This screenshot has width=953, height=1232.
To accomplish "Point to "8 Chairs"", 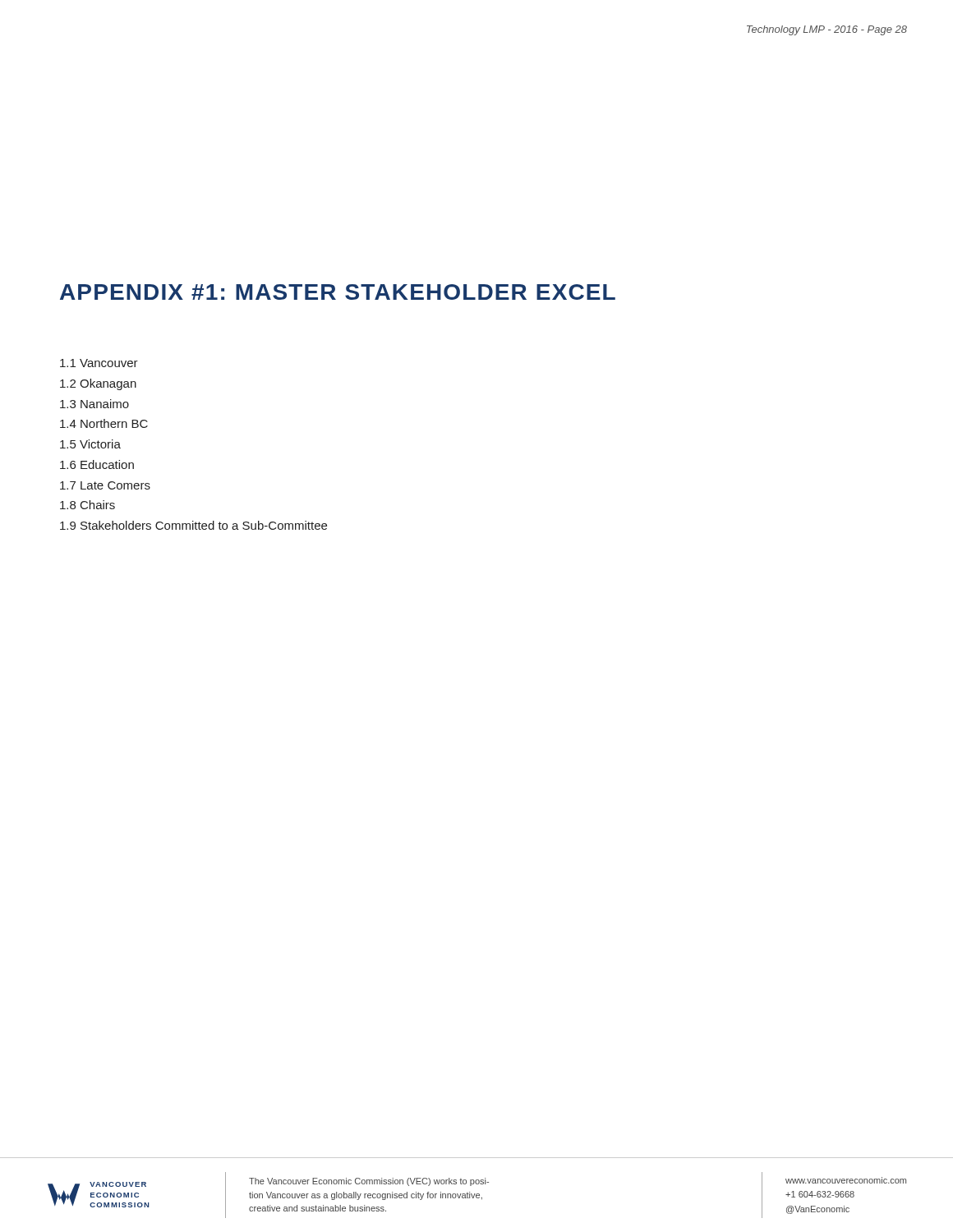I will click(87, 505).
